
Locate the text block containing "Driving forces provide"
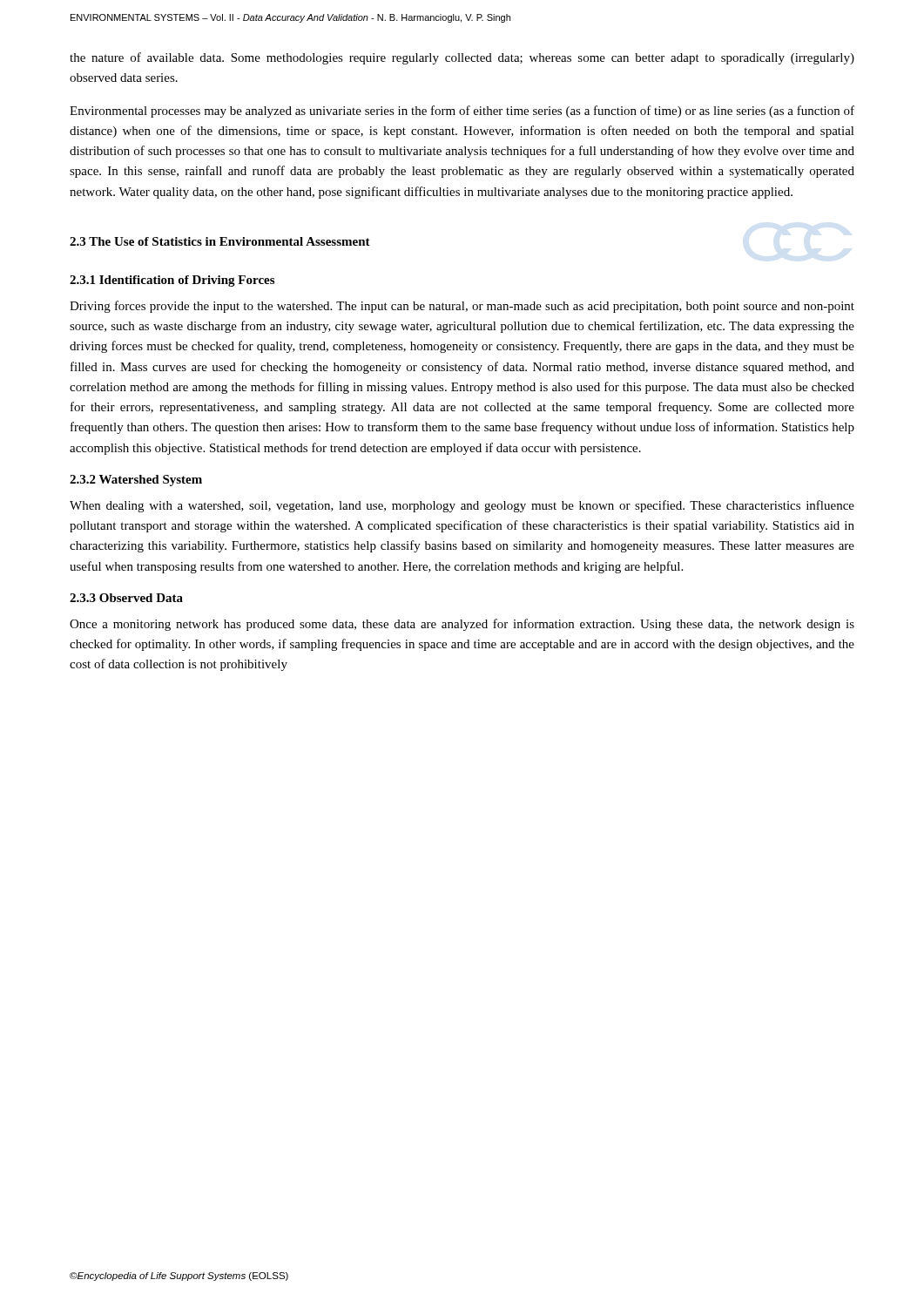[462, 377]
